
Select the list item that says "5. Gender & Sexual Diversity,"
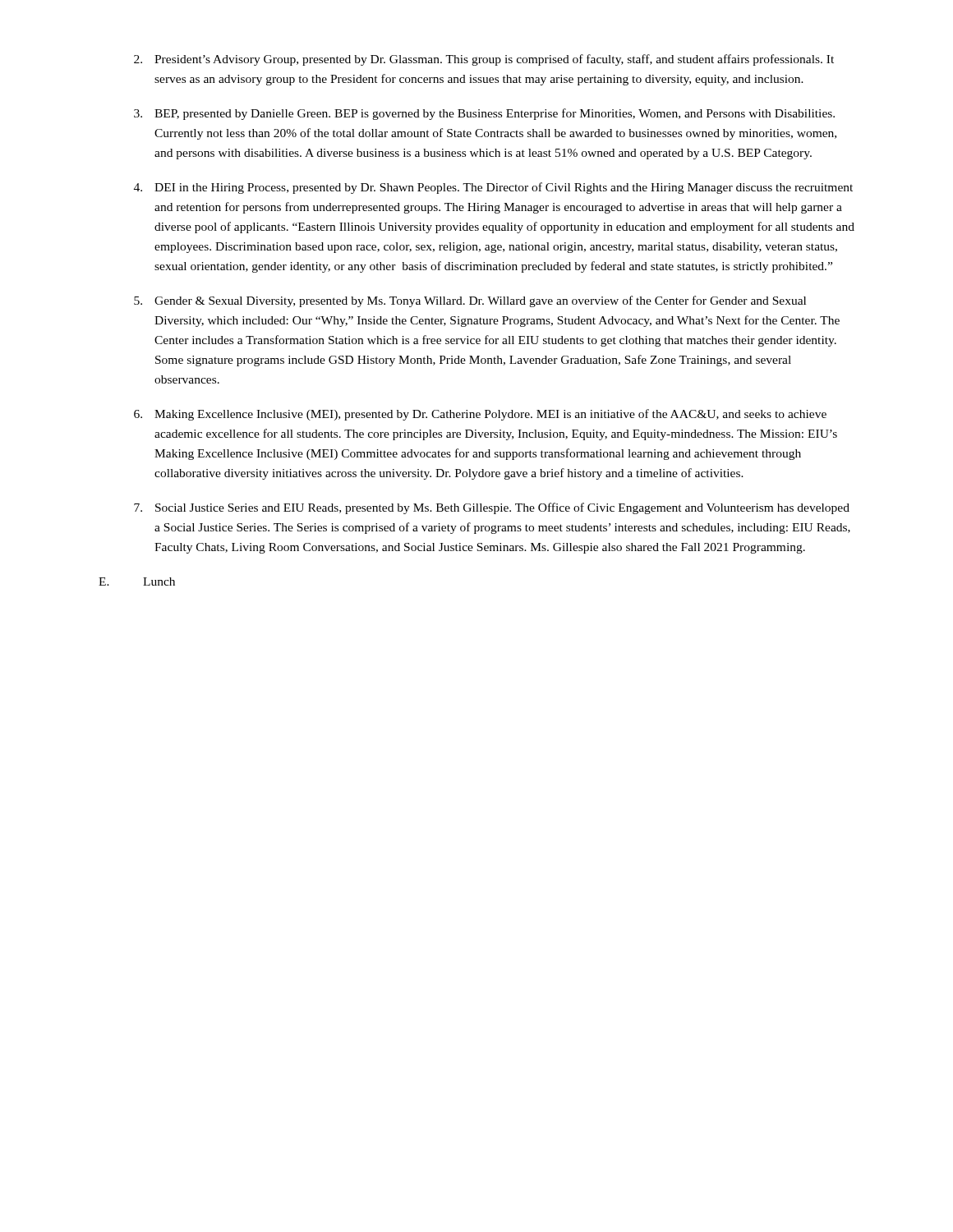[x=476, y=340]
